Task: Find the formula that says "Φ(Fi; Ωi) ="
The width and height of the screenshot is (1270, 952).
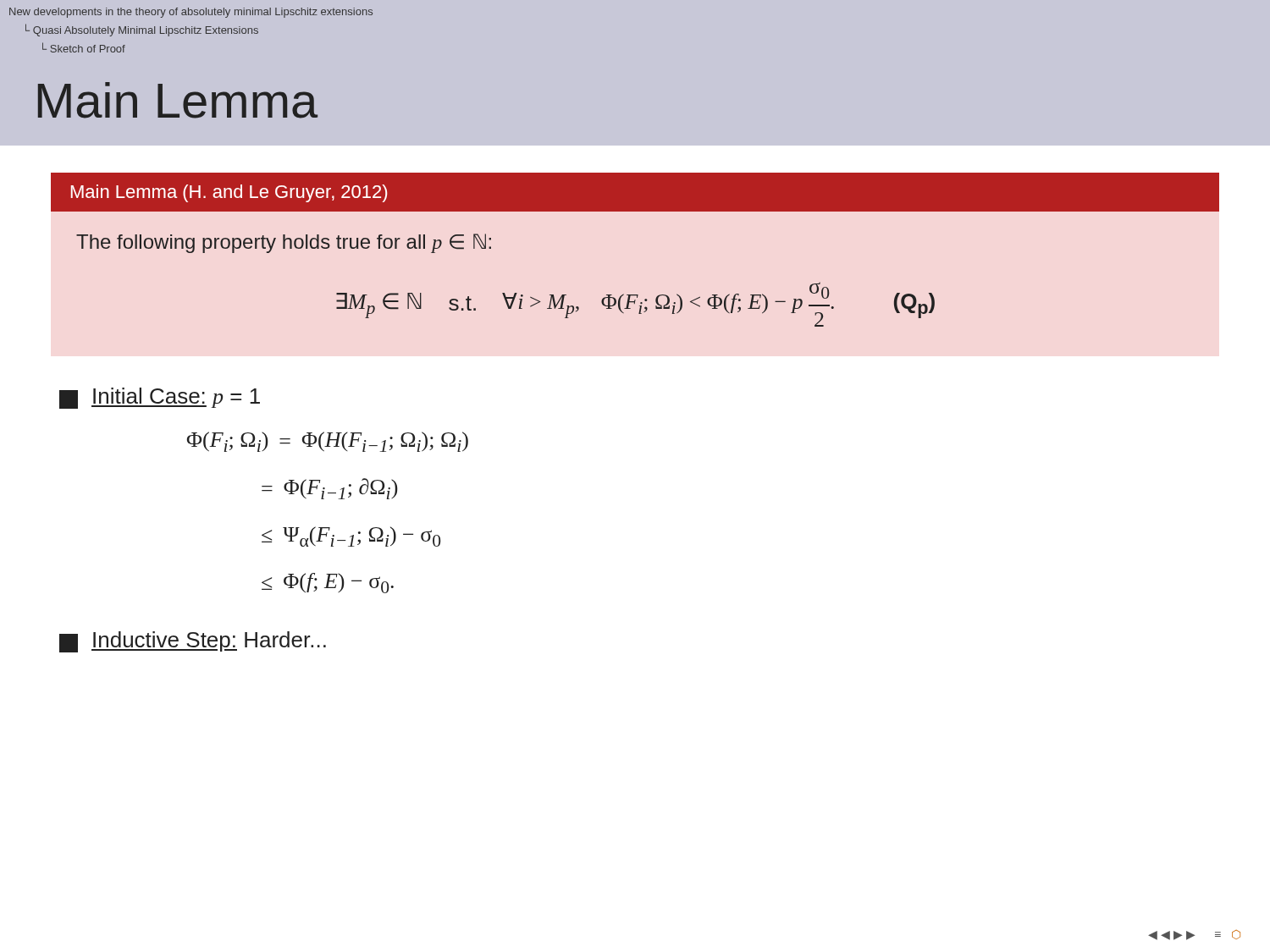Action: point(328,442)
